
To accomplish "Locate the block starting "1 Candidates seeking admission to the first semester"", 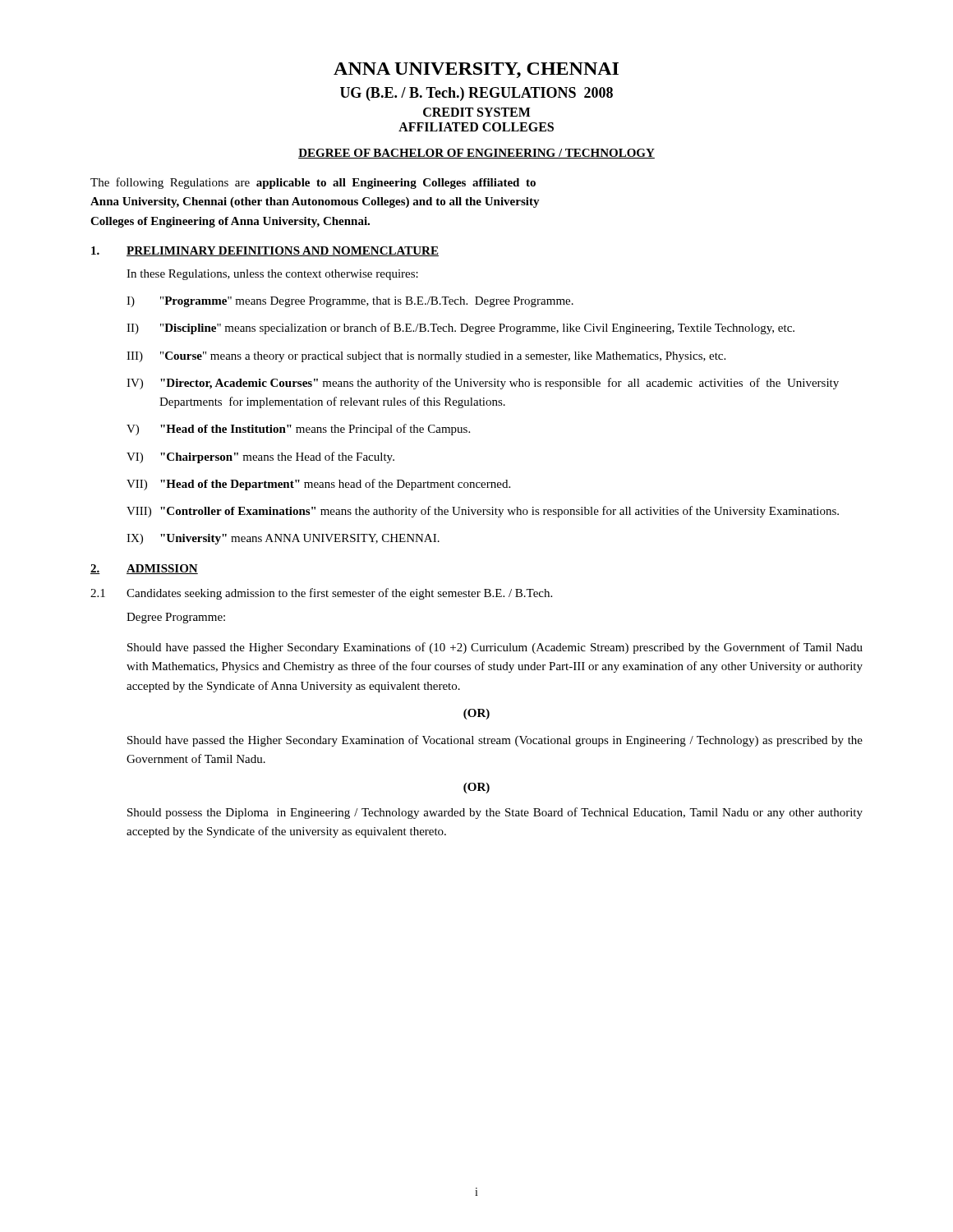I will (x=476, y=593).
